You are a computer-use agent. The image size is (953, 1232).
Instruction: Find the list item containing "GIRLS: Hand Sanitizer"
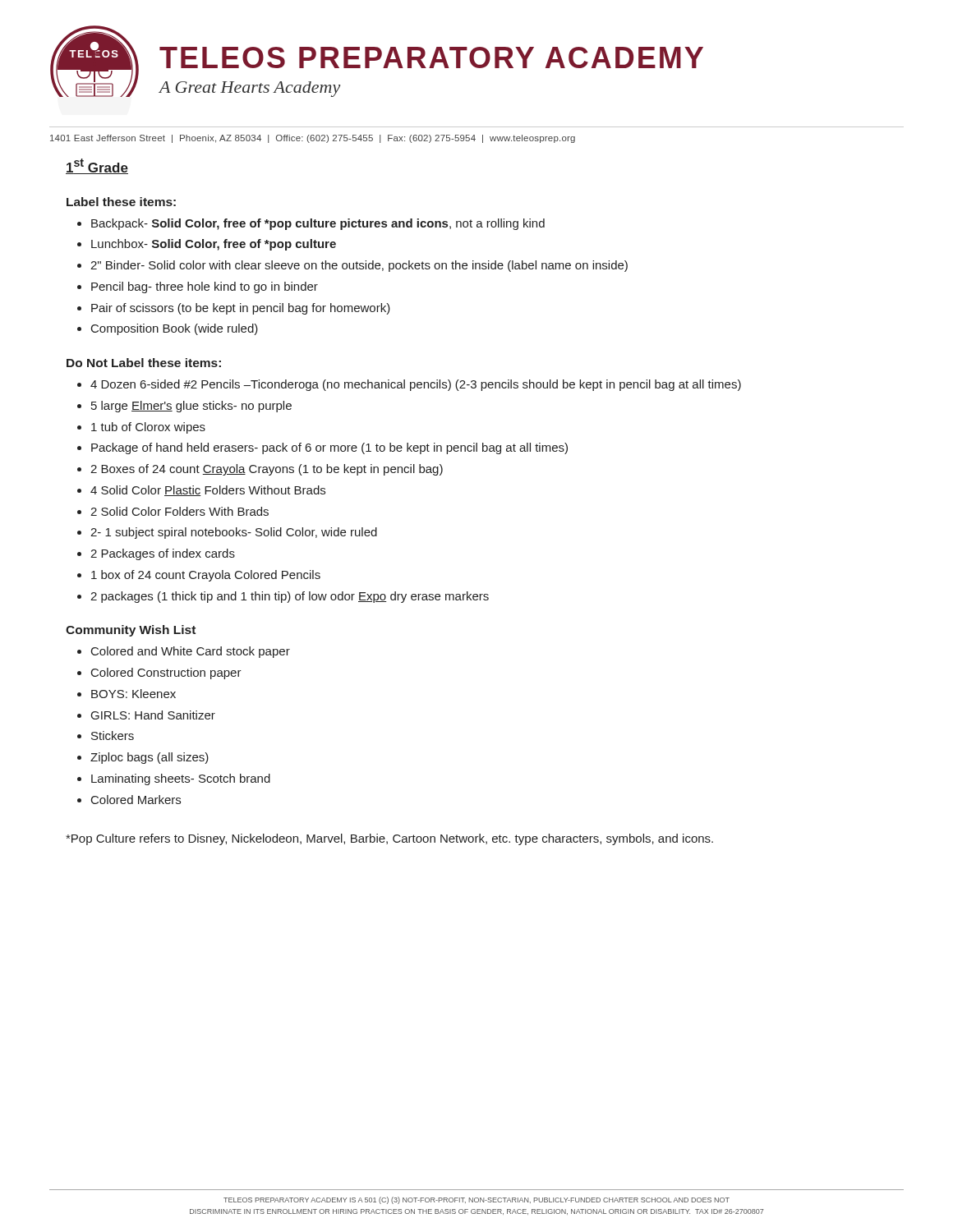click(146, 715)
